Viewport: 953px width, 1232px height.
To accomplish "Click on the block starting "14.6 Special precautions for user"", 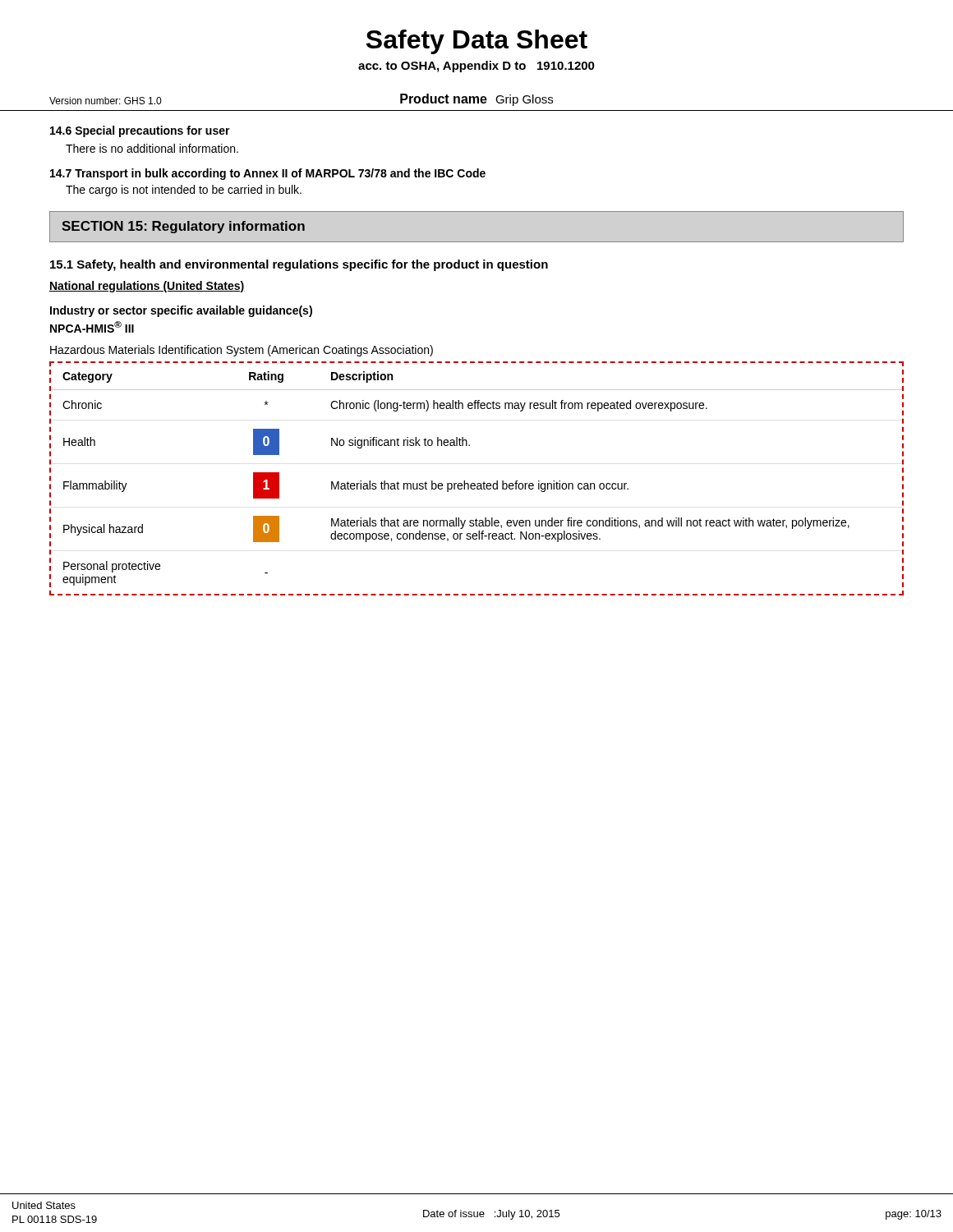I will coord(139,131).
